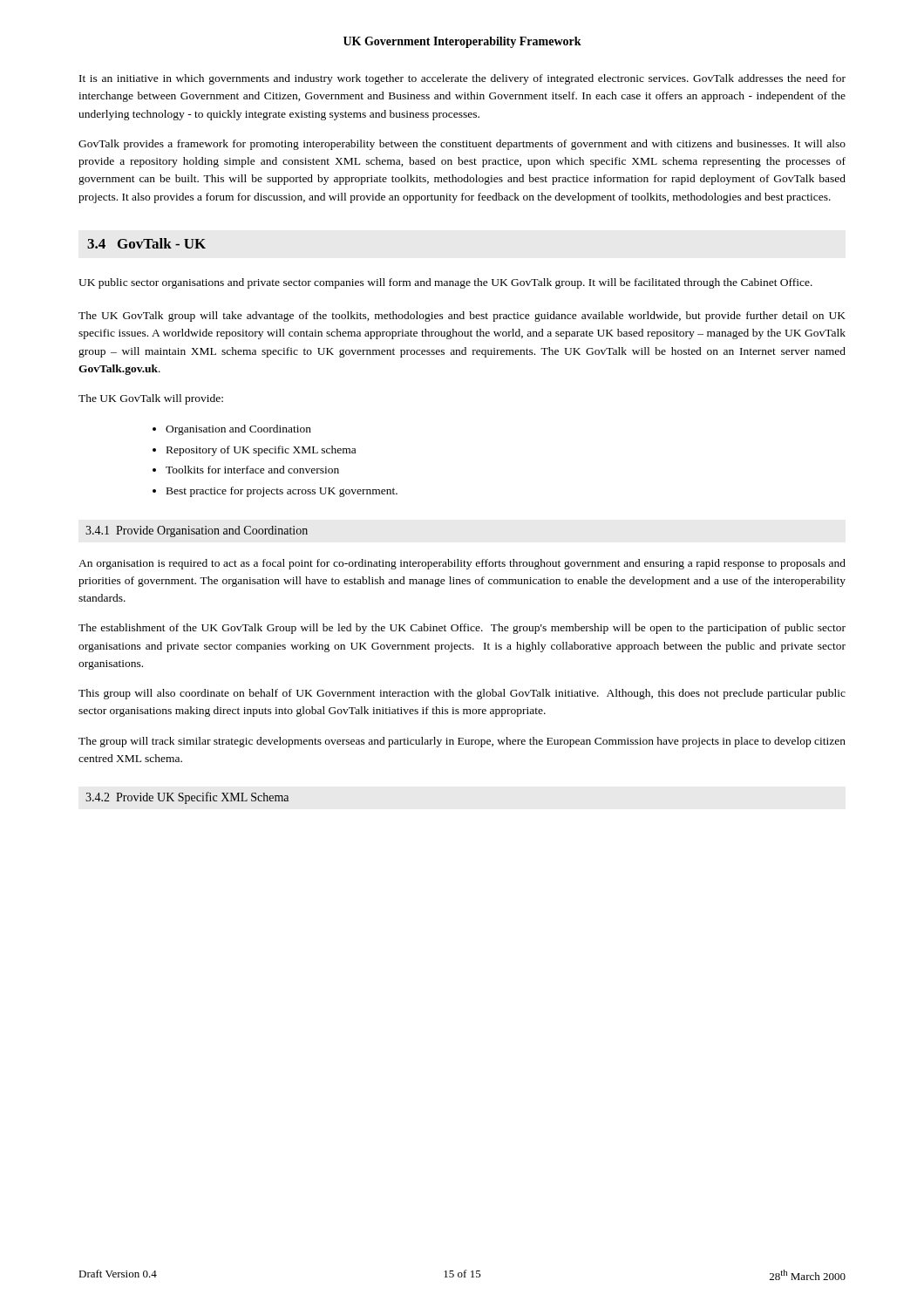
Task: Find the block starting "3.4 GovTalk - UK"
Action: (x=147, y=243)
